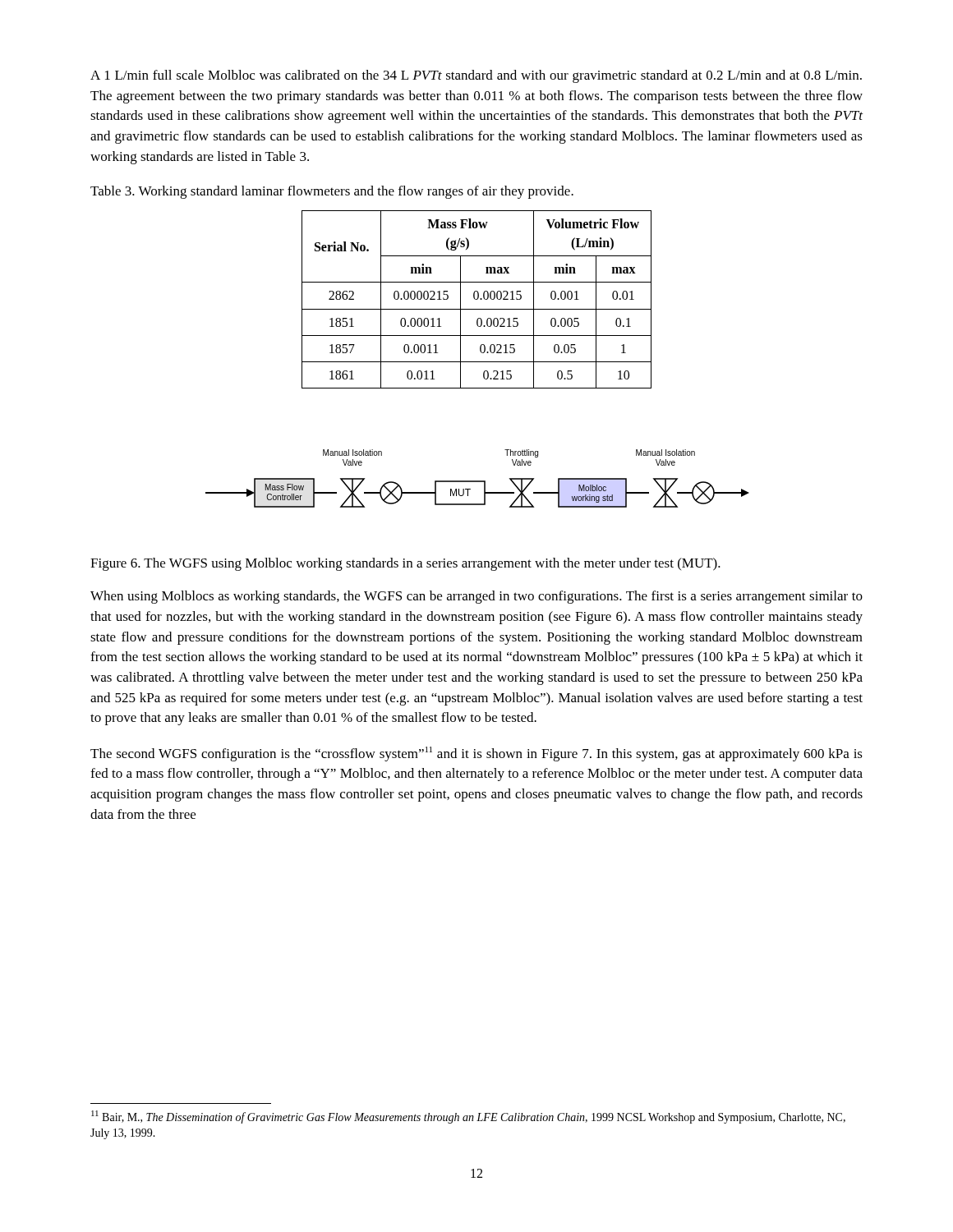Click on the text block that reads "When using Molblocs as working standards,"
The width and height of the screenshot is (953, 1232).
point(476,657)
